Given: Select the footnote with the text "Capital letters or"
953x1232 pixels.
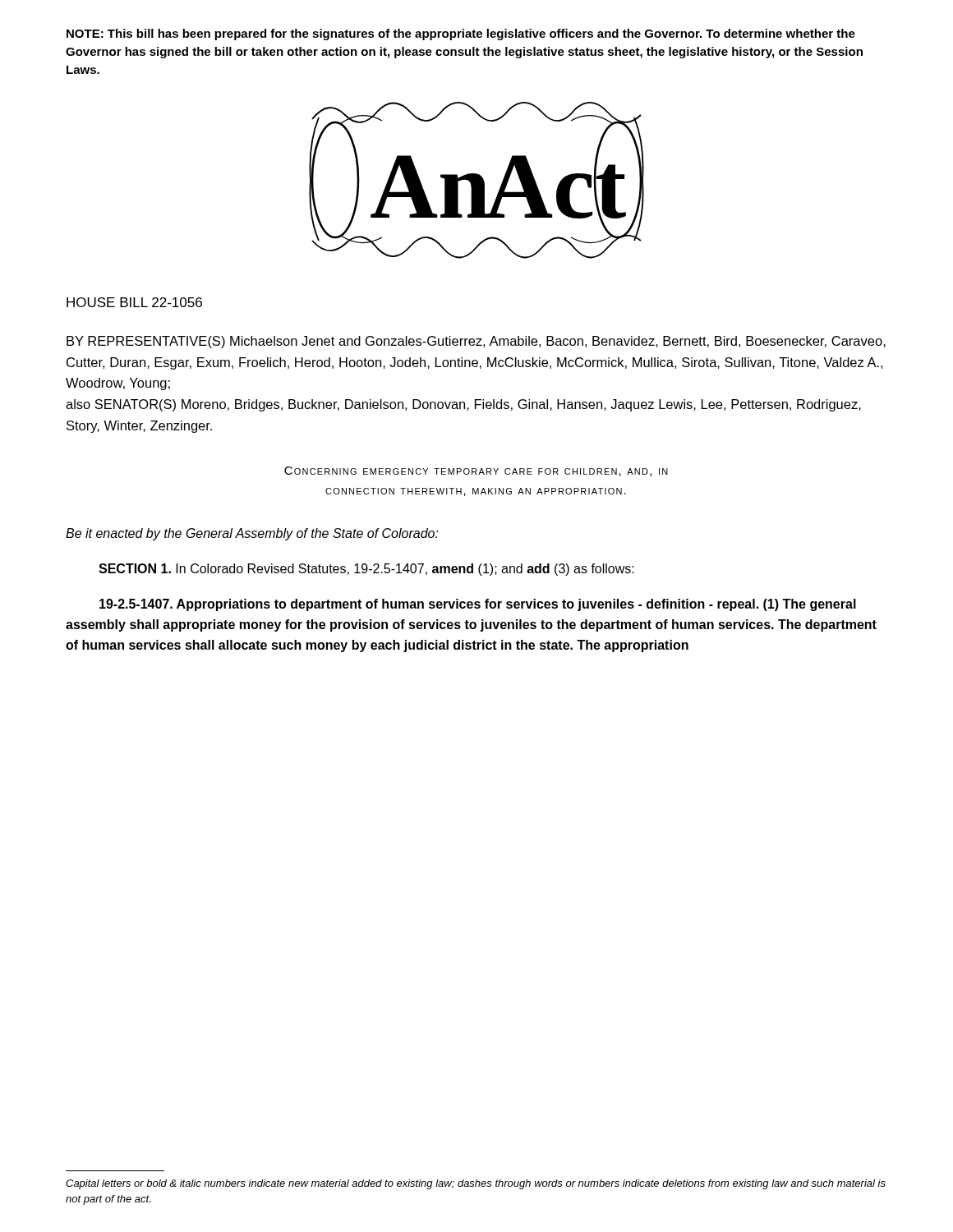Looking at the screenshot, I should pos(476,1191).
